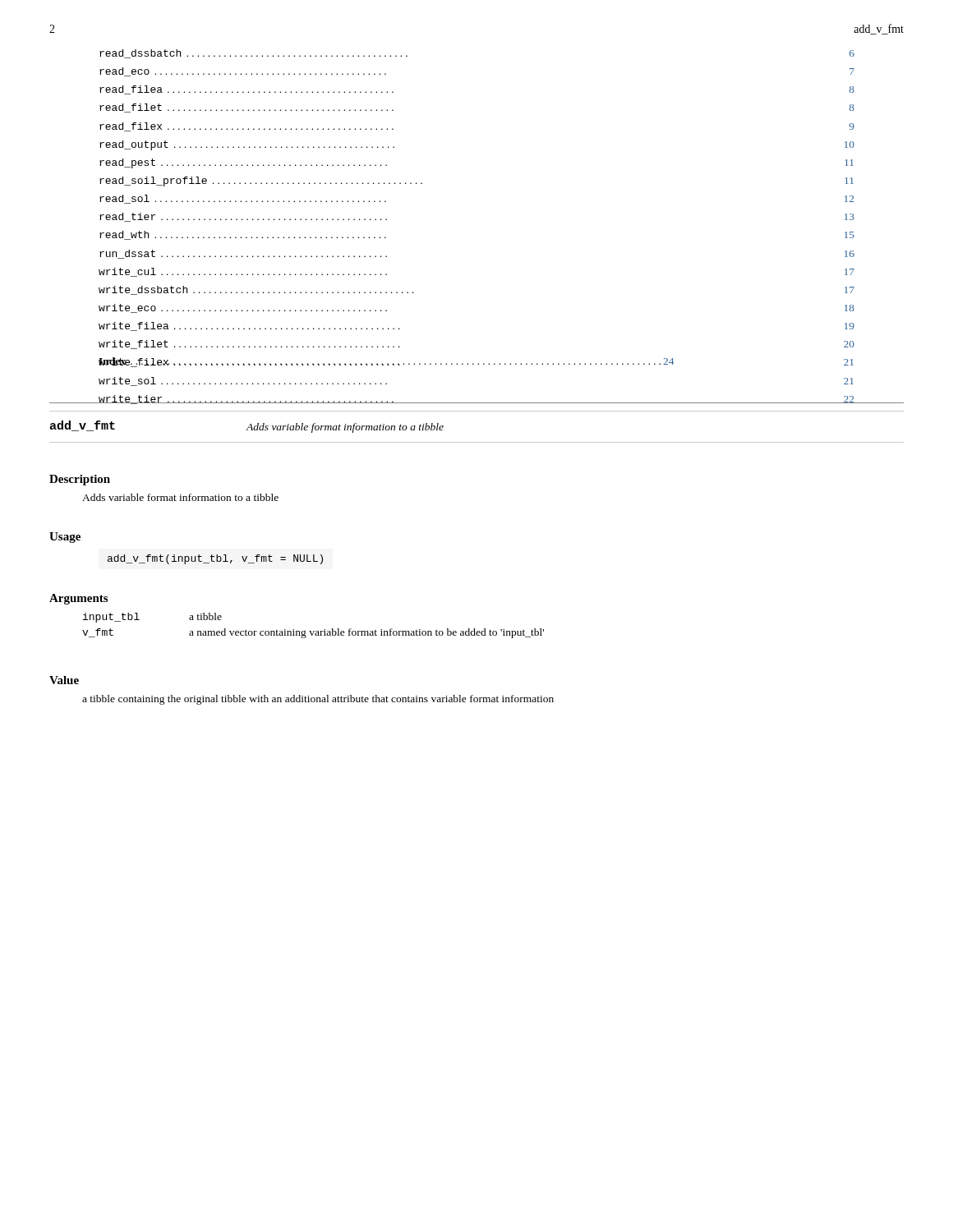Screen dimensions: 1232x953
Task: Find the list item containing "write_tier . . ."
Action: click(476, 399)
